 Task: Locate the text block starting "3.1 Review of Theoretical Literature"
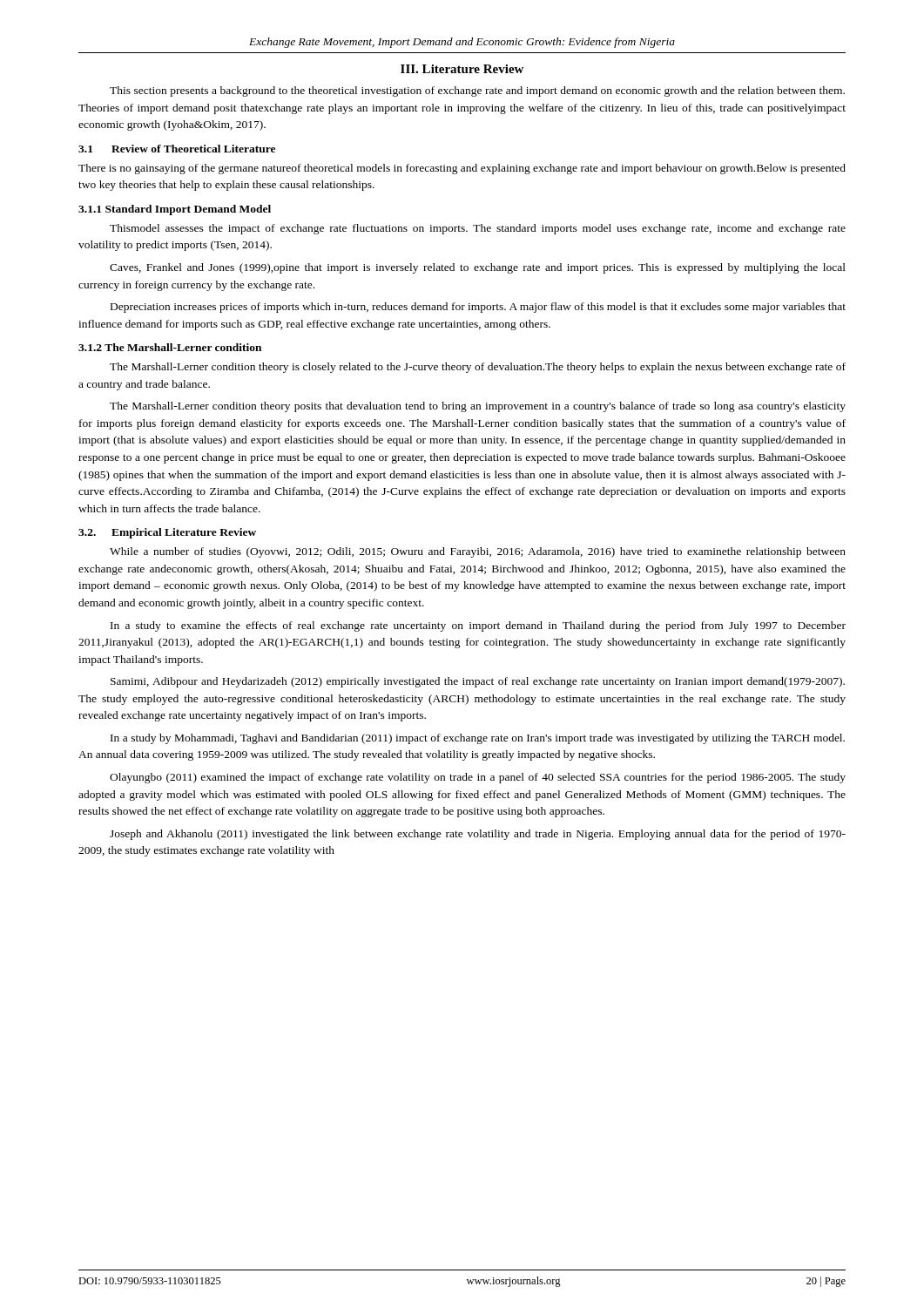[177, 149]
